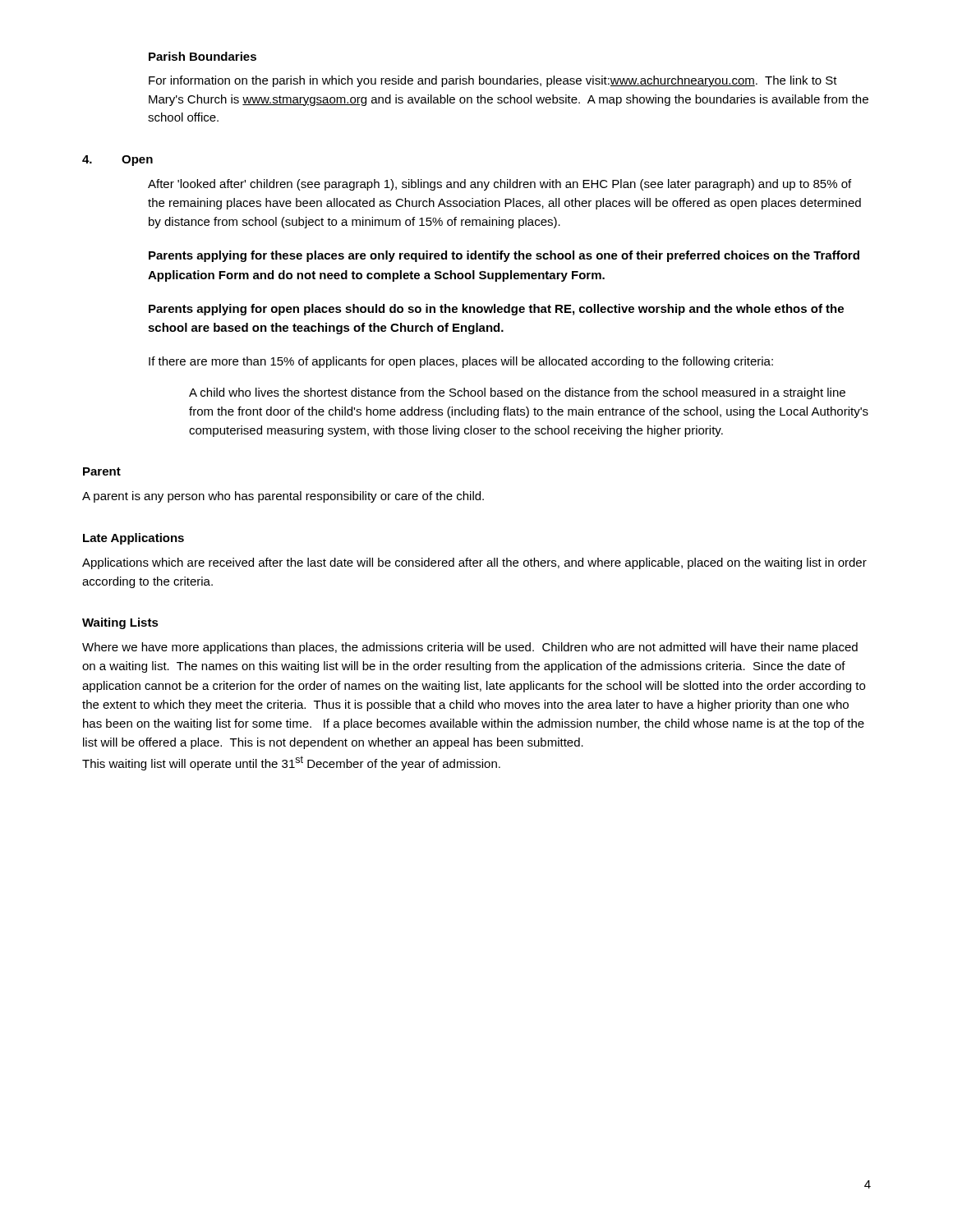Screen dimensions: 1232x953
Task: Find the text block with the text "If there are more than"
Action: point(461,361)
